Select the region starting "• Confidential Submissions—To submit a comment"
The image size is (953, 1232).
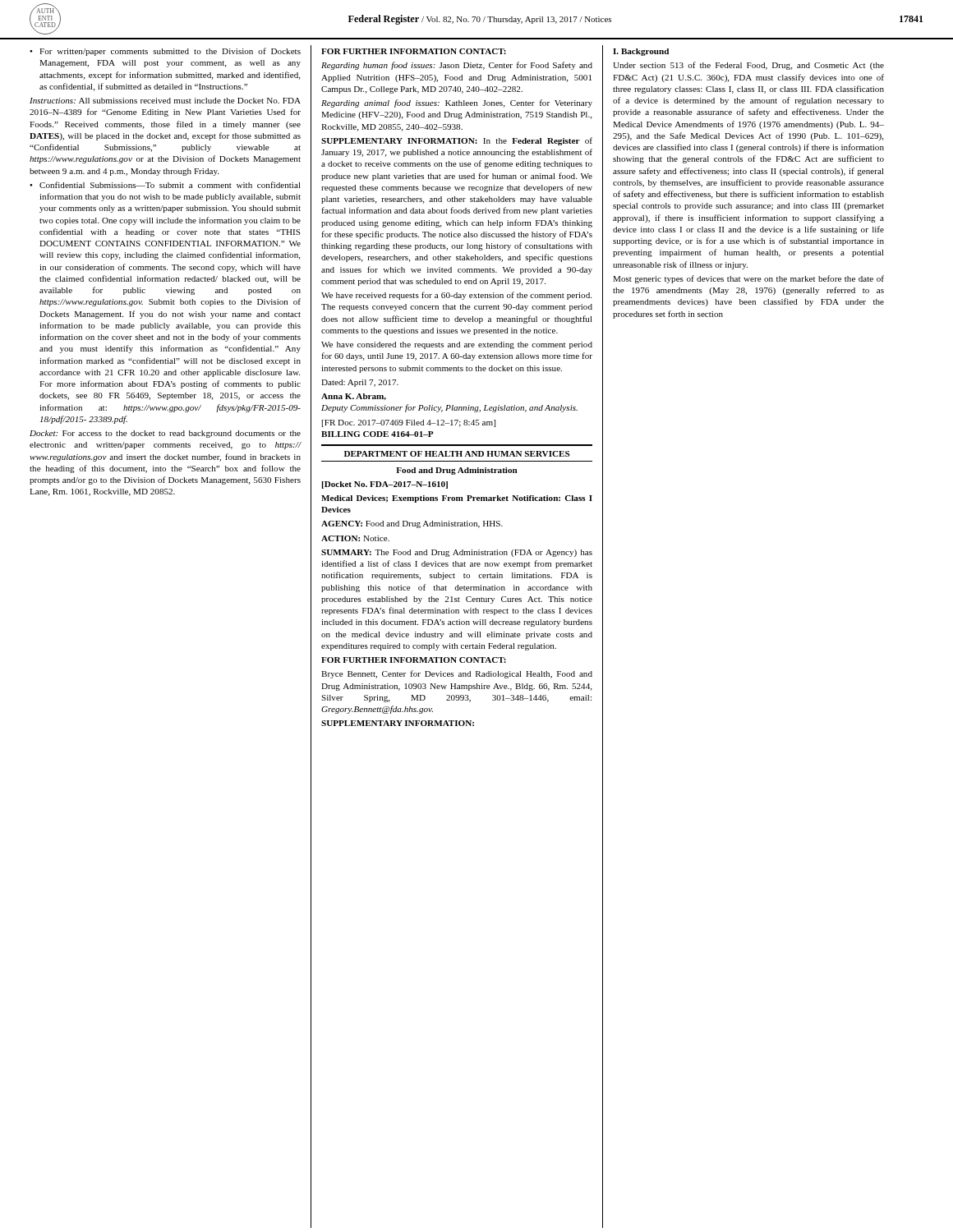click(165, 302)
